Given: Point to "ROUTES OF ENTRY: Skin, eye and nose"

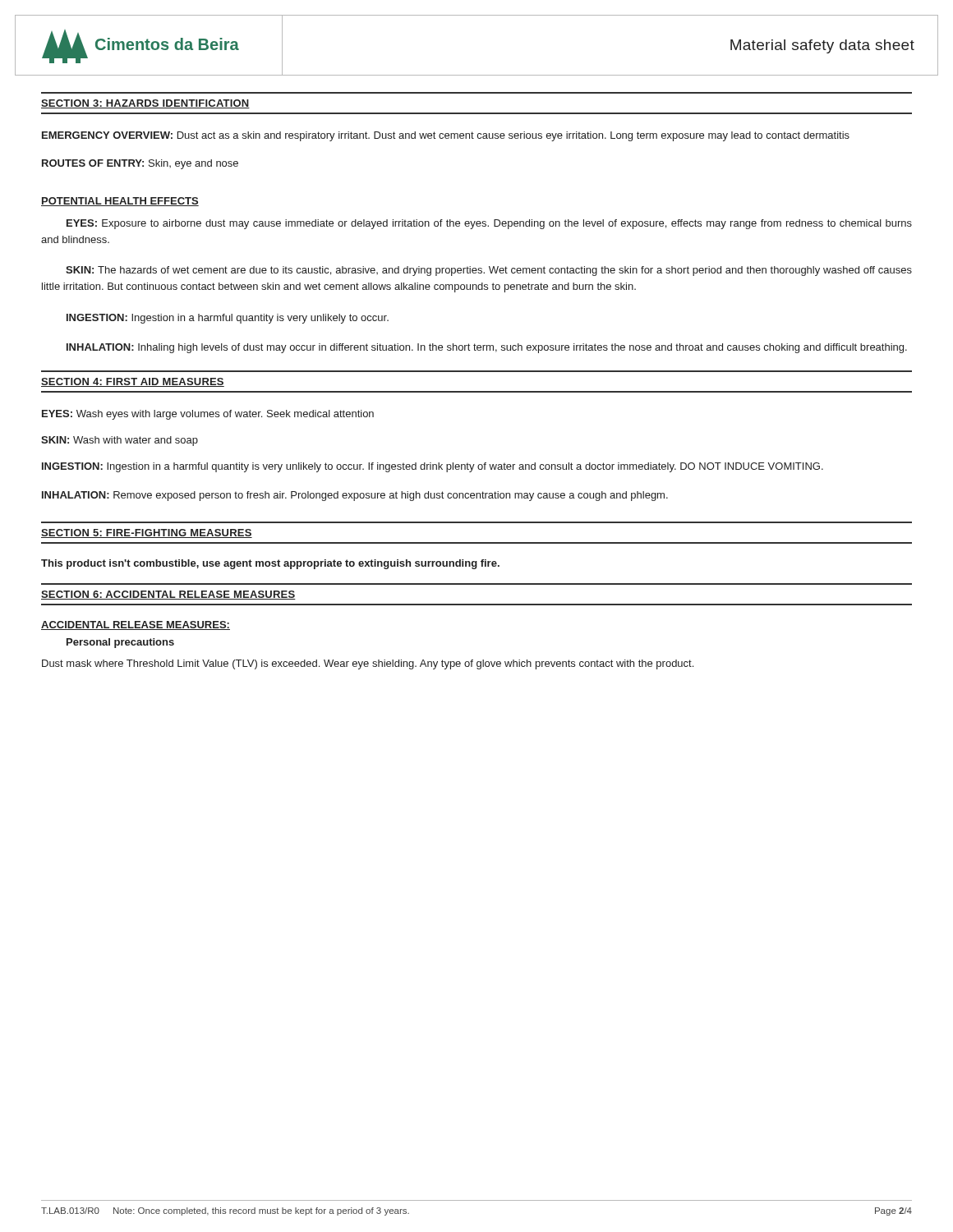Looking at the screenshot, I should pos(140,163).
